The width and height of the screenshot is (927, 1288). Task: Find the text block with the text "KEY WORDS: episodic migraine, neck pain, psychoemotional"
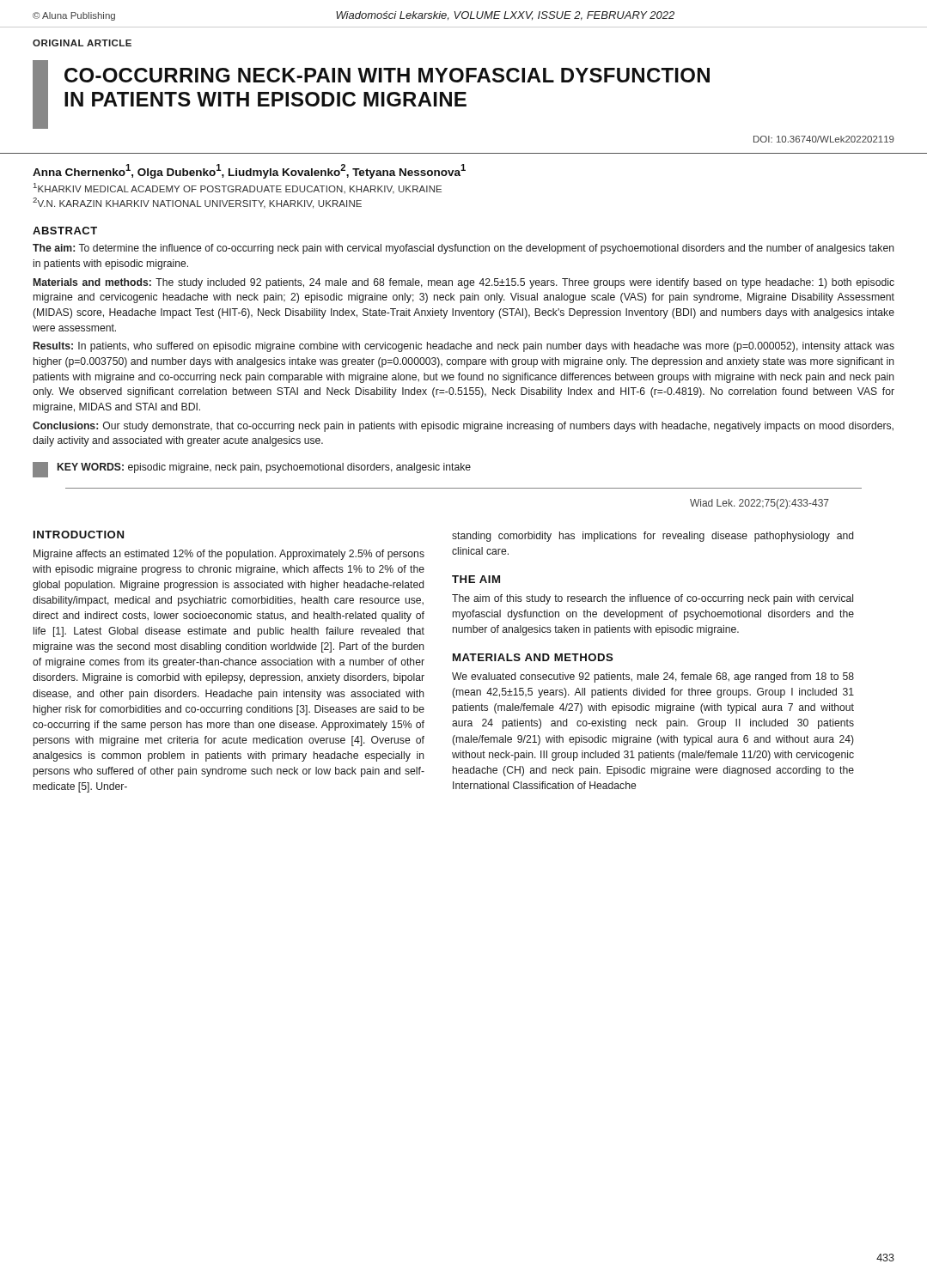(264, 467)
